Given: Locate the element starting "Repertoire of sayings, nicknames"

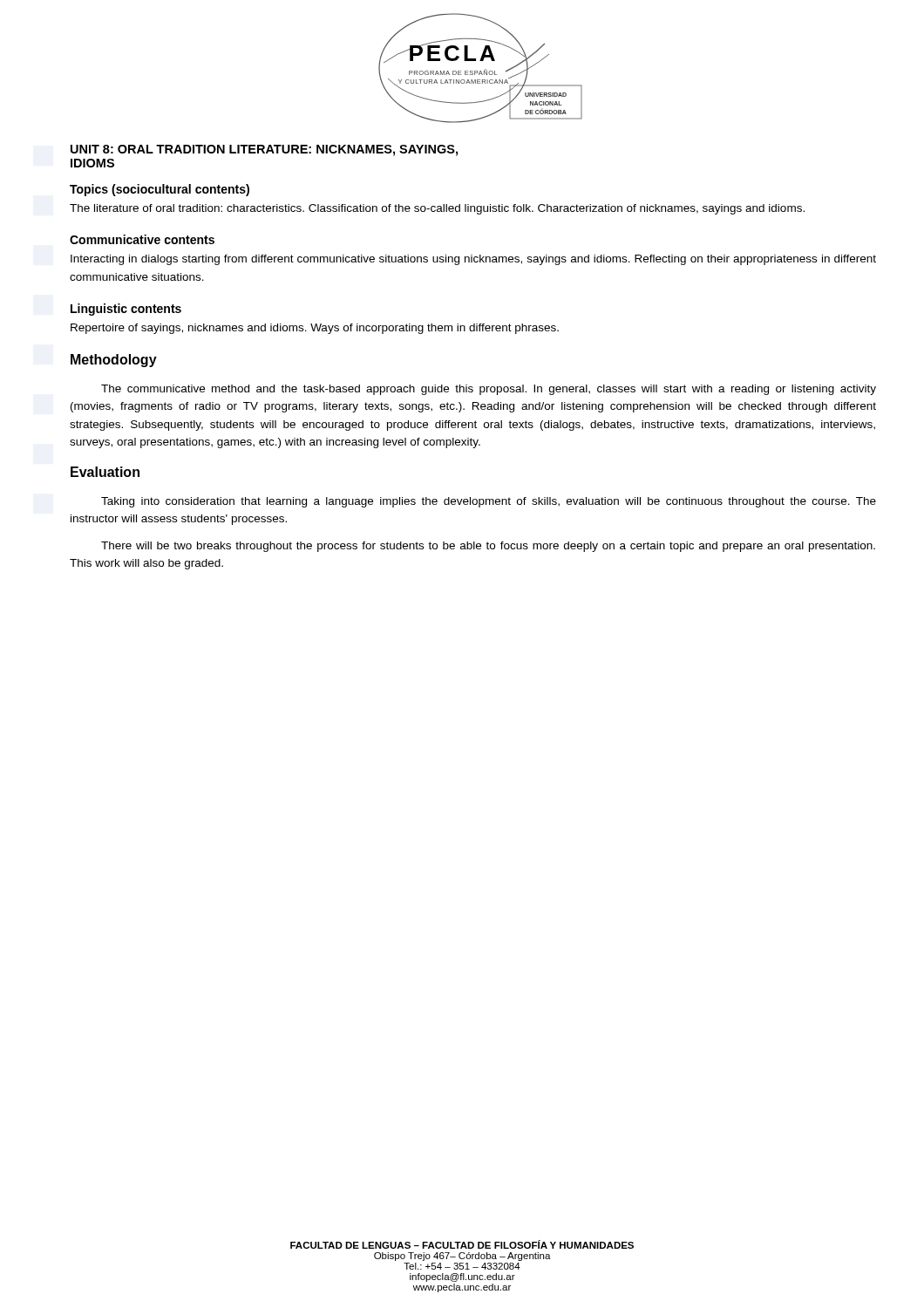Looking at the screenshot, I should (315, 327).
